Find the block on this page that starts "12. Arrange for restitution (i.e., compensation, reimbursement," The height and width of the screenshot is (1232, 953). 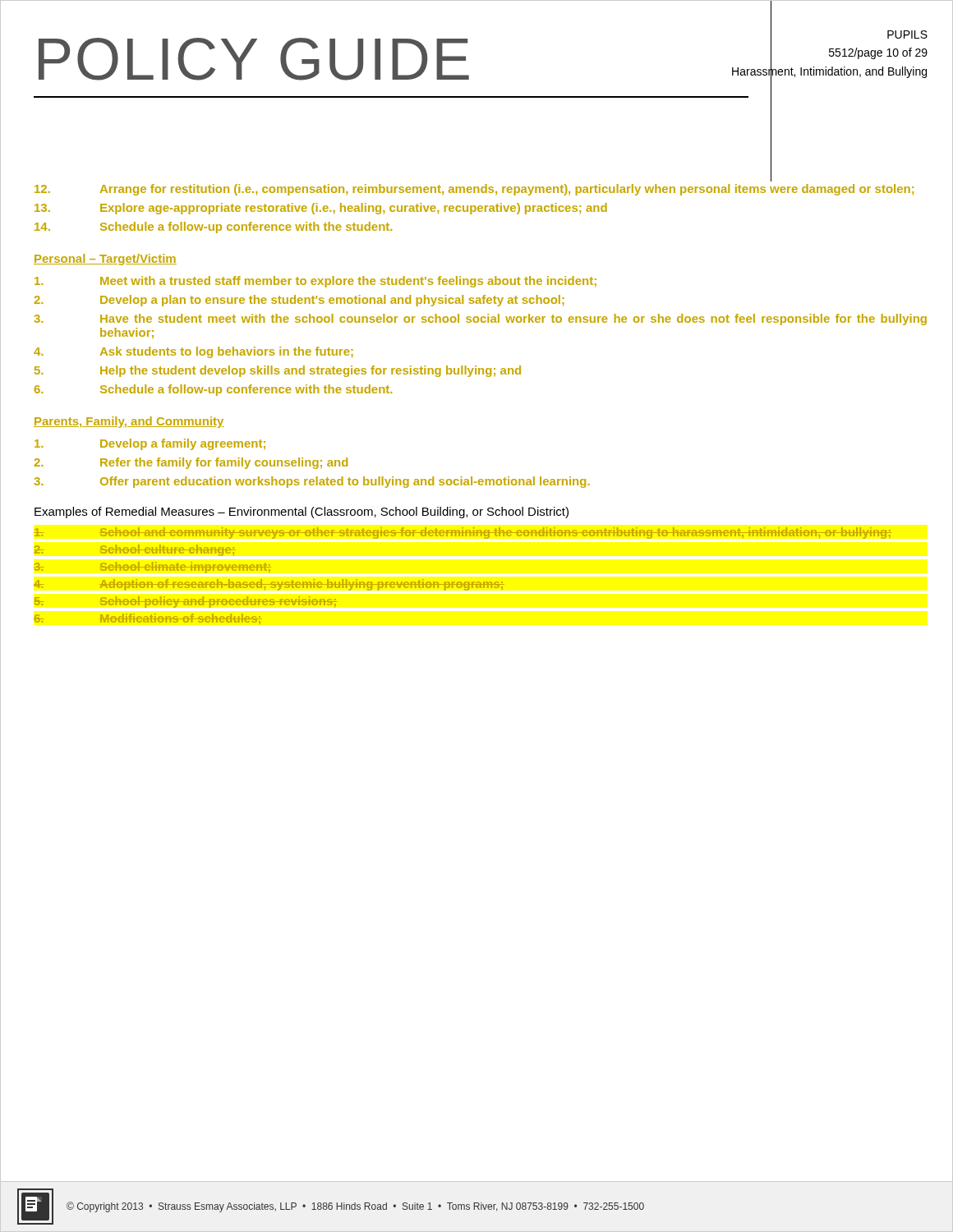click(x=481, y=188)
